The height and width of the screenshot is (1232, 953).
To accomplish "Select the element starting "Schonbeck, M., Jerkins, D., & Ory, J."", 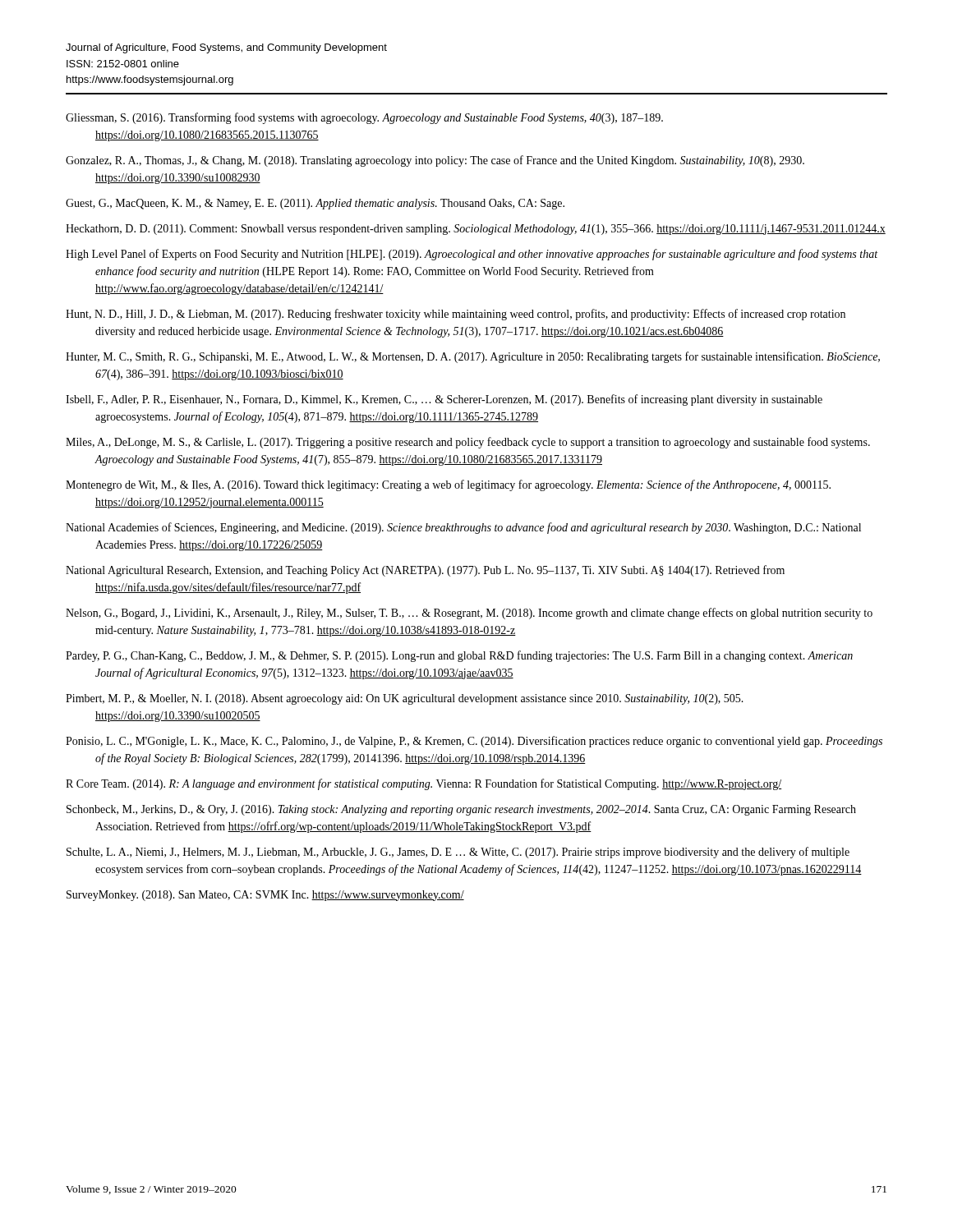I will [x=461, y=818].
